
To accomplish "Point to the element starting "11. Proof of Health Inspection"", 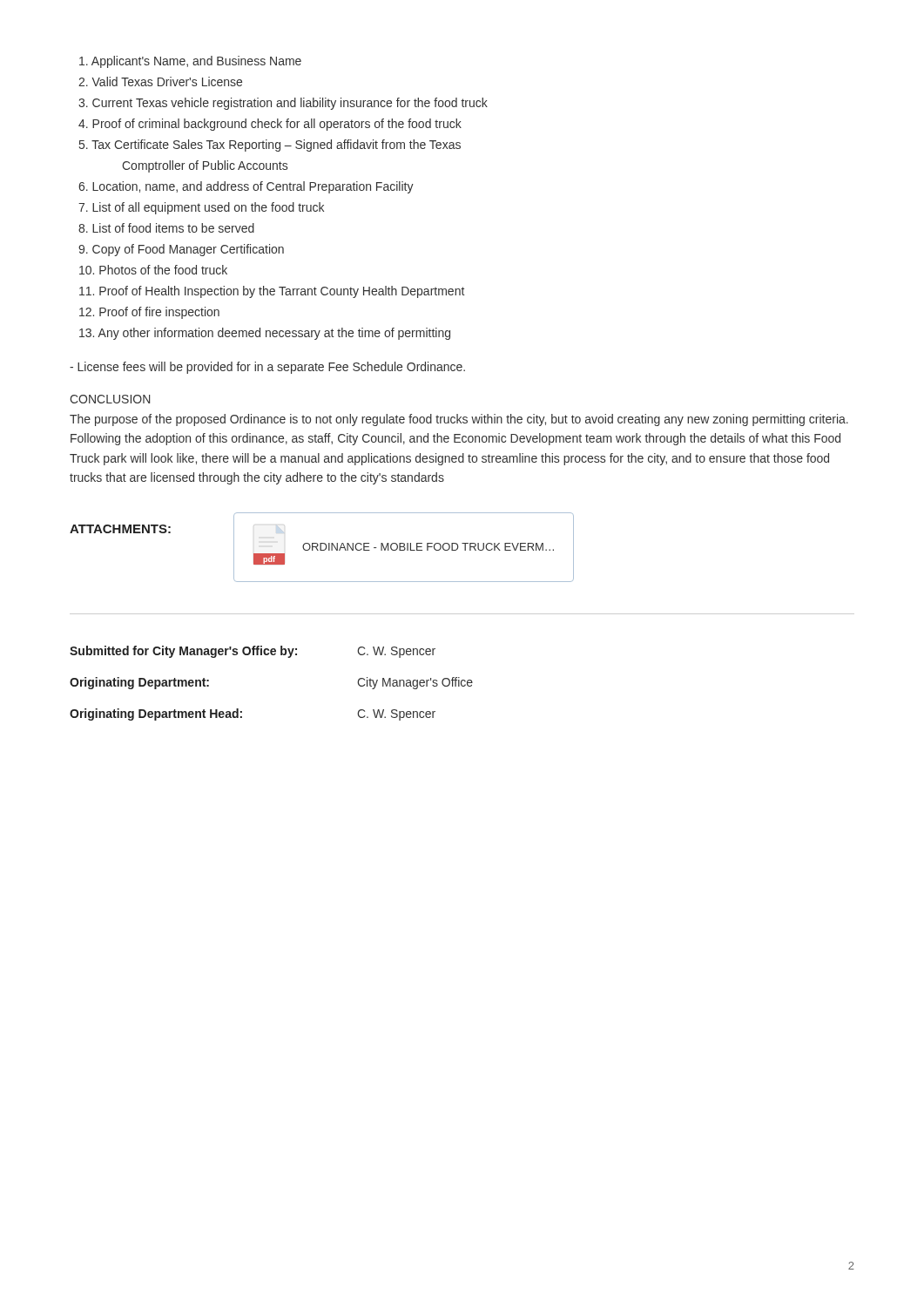I will tap(271, 291).
